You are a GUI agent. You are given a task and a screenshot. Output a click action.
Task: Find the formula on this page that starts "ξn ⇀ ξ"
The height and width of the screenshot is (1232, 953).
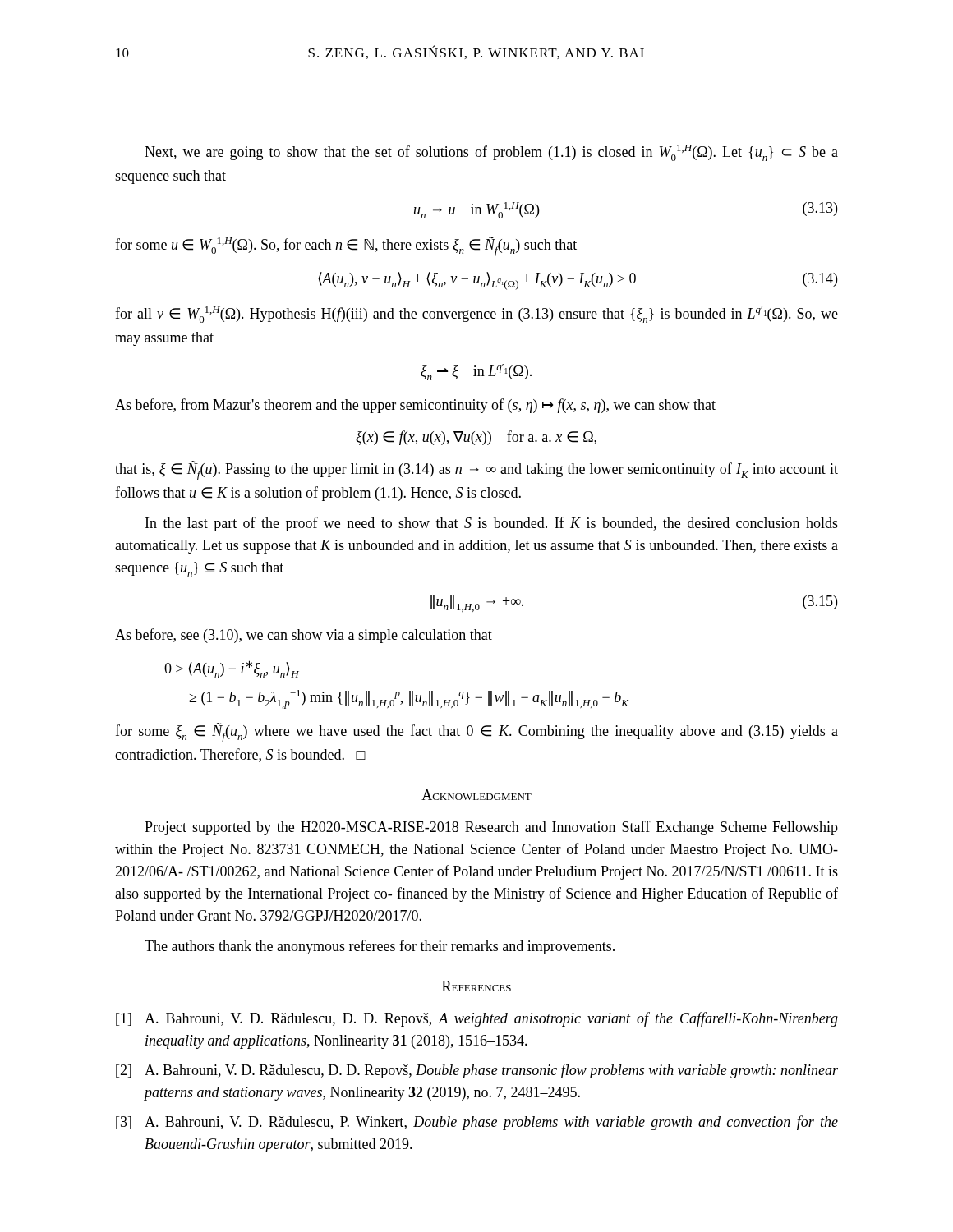[476, 372]
